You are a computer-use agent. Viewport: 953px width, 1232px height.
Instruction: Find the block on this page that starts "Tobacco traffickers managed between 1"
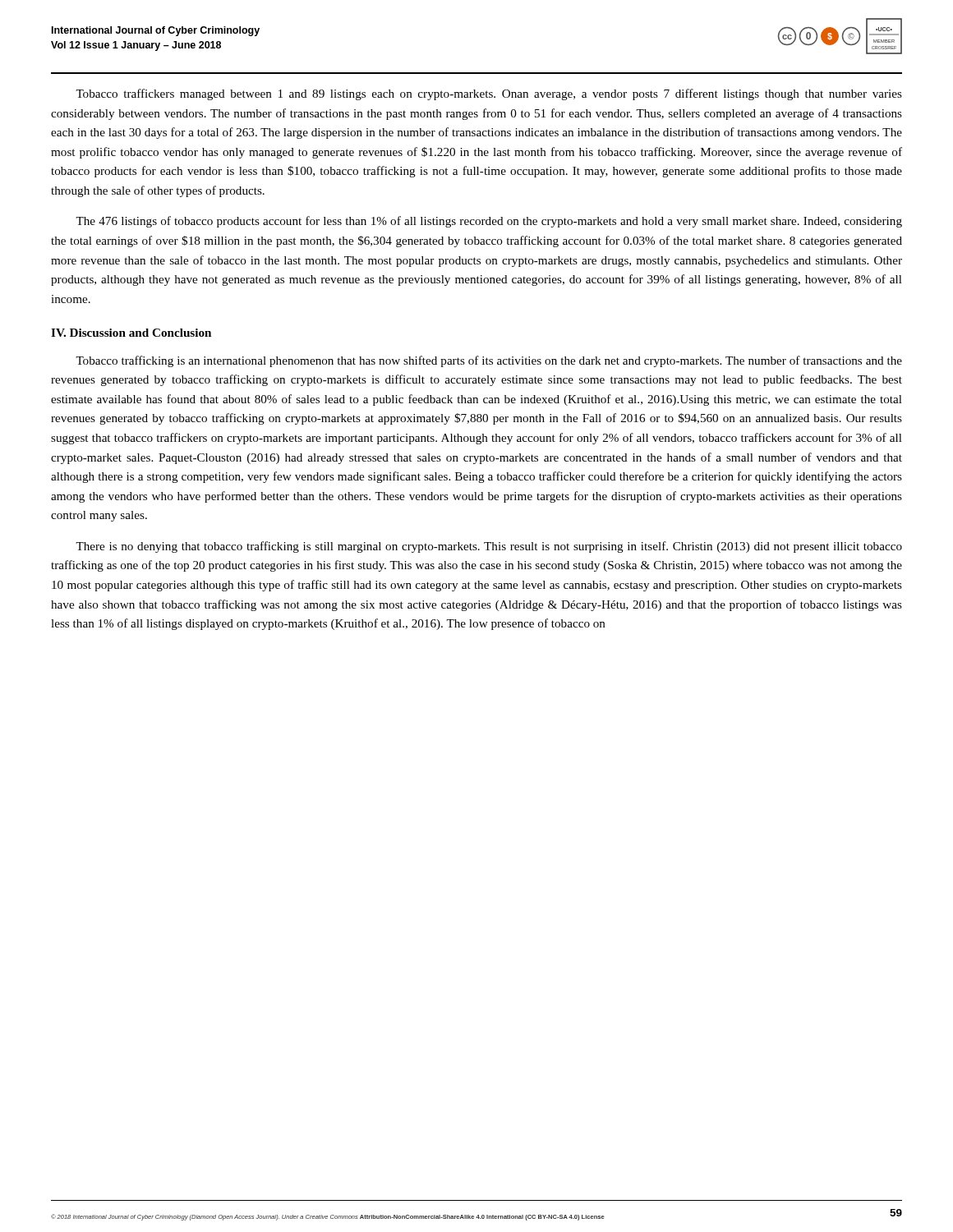pos(476,142)
